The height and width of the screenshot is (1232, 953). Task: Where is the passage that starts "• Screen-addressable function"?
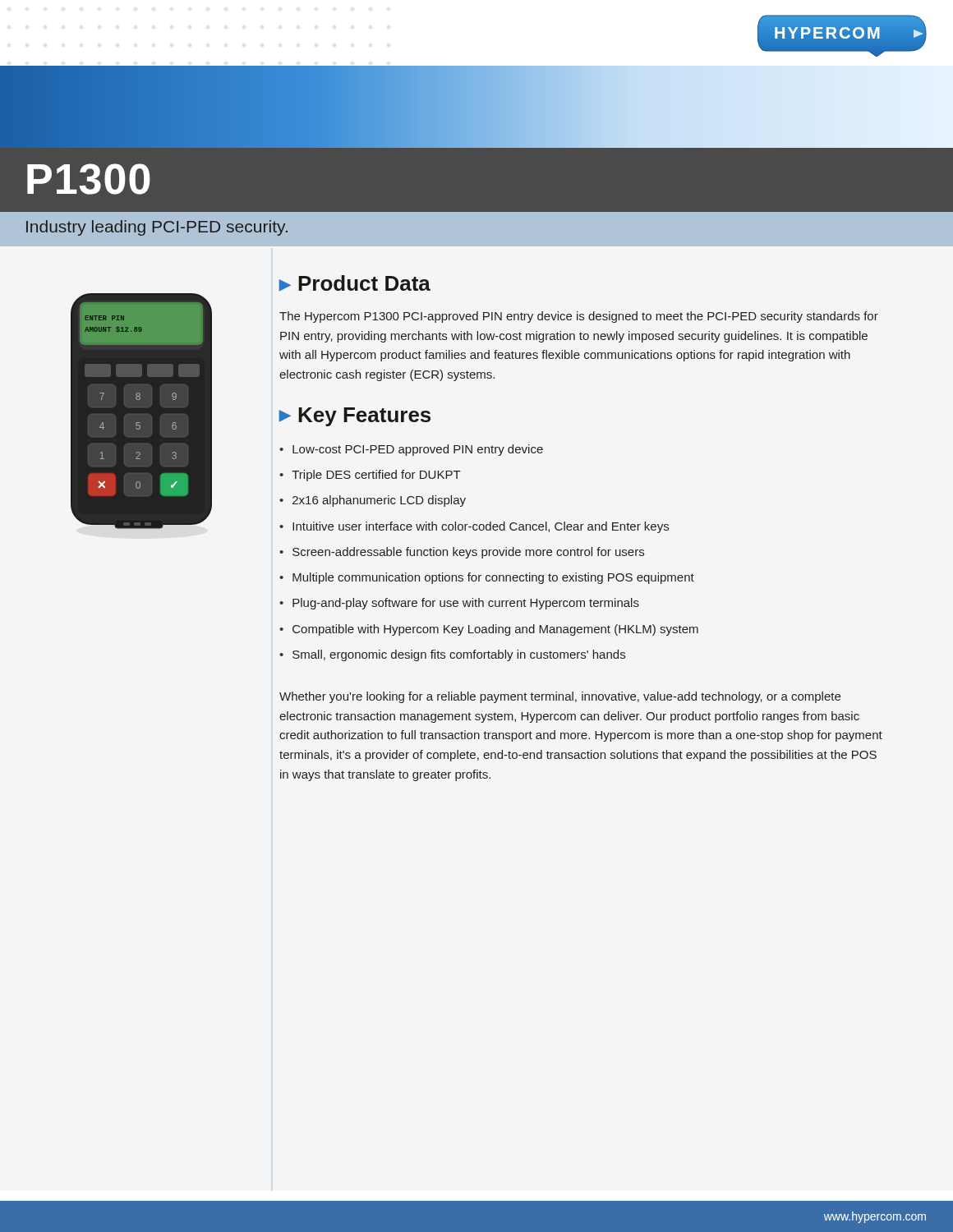462,551
